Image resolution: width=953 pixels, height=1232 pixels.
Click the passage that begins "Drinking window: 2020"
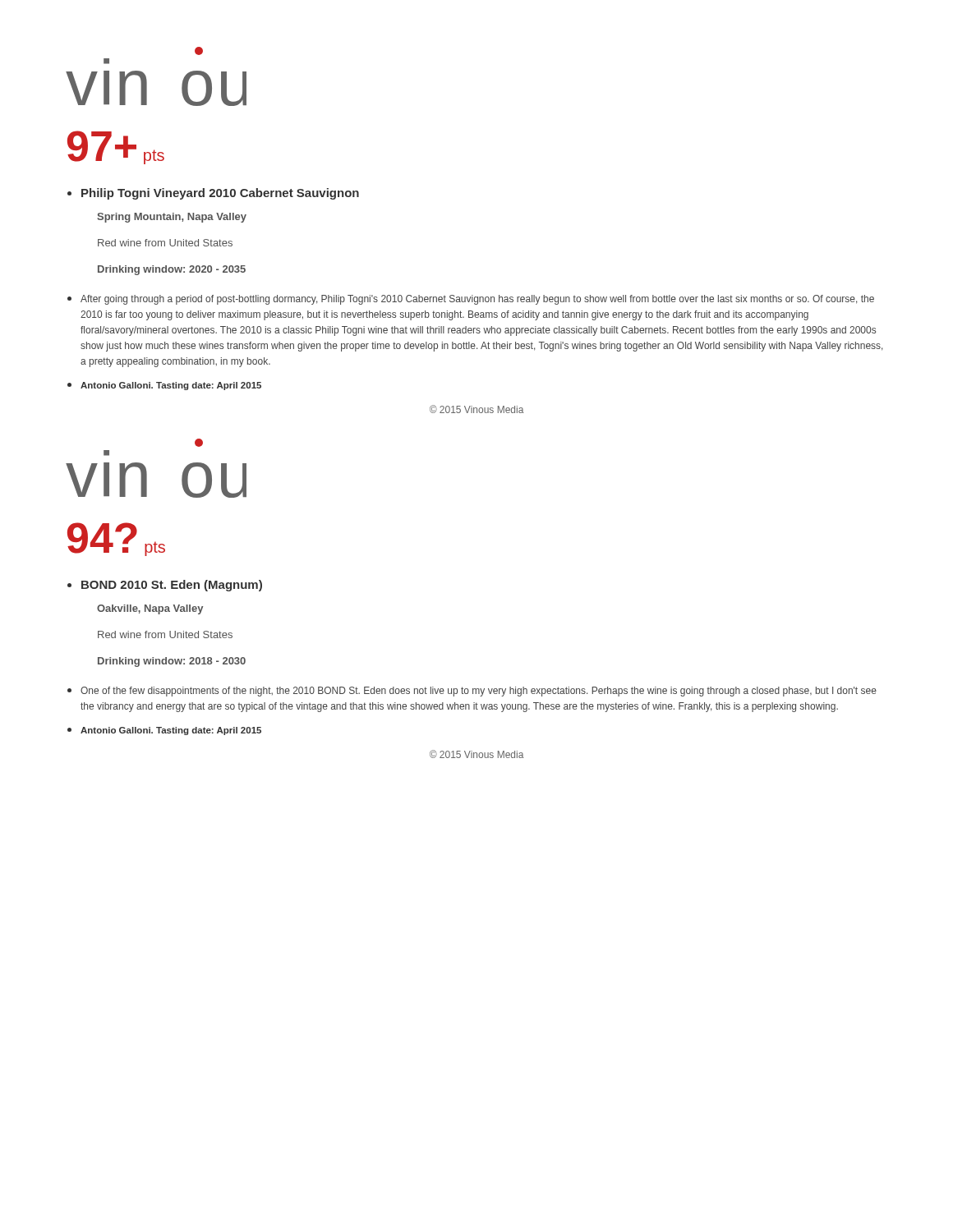click(x=171, y=269)
